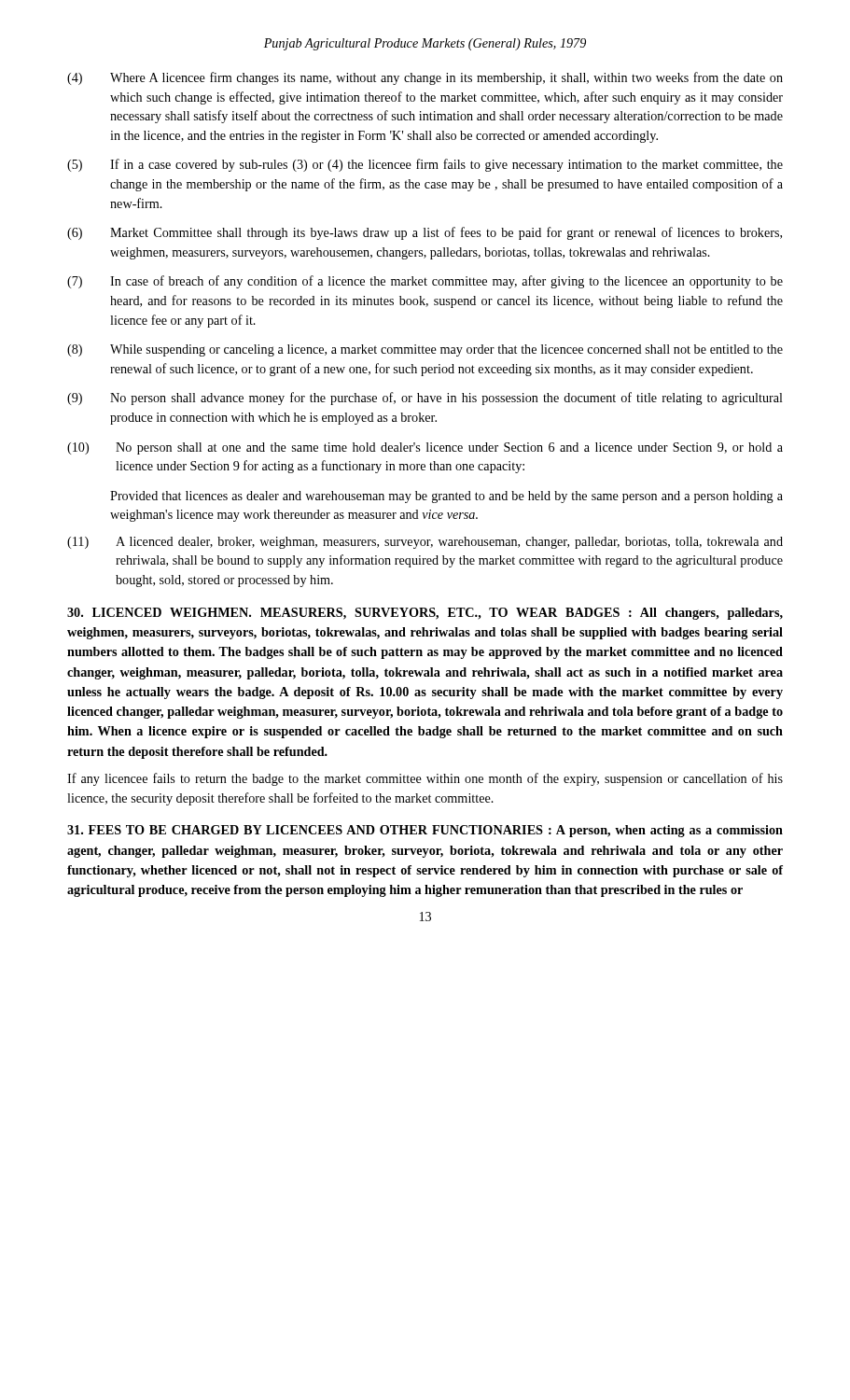
Task: Locate the block of text that opens with "(8) While suspending or"
Action: pos(425,359)
